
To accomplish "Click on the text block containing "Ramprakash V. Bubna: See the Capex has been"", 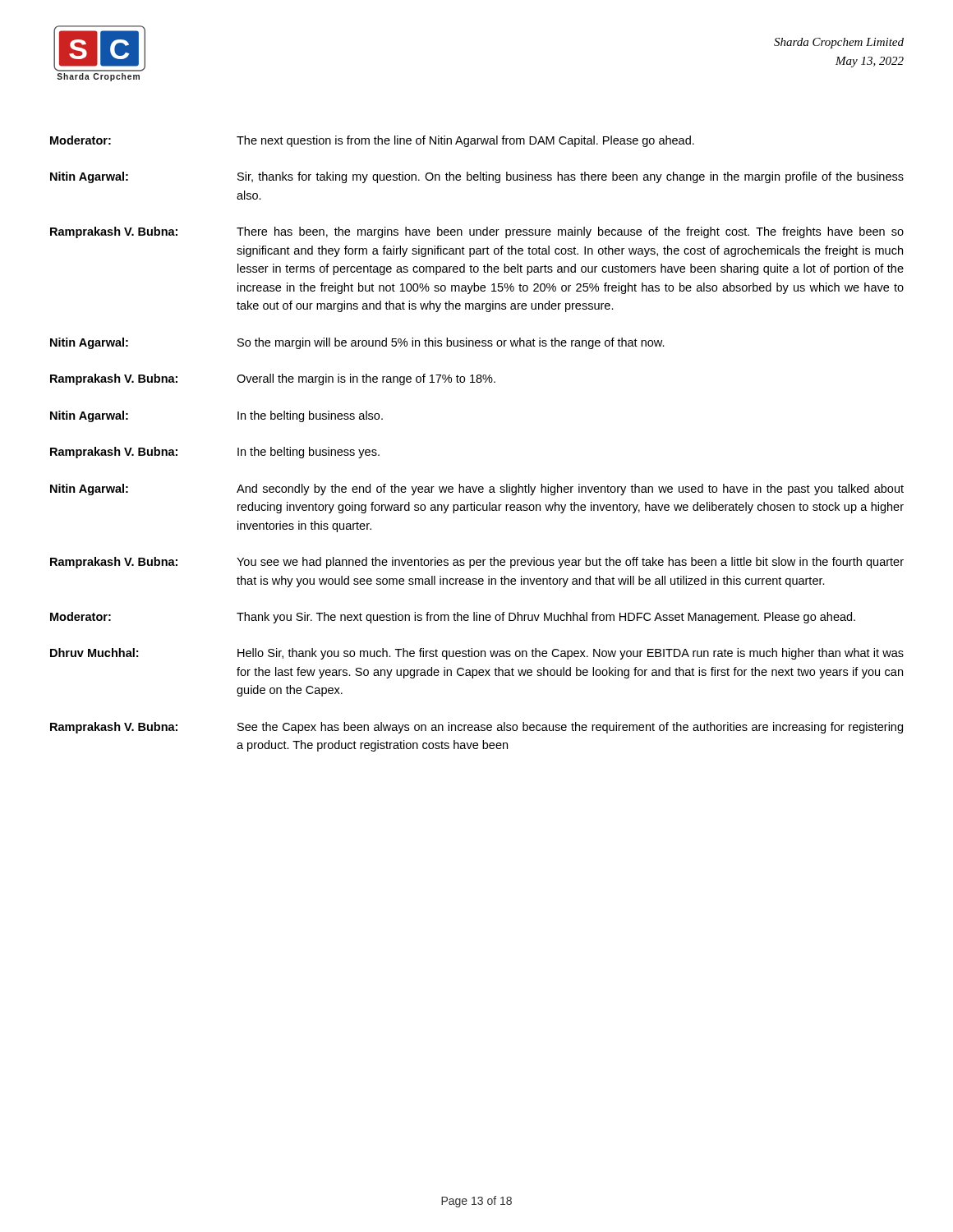I will (x=476, y=736).
